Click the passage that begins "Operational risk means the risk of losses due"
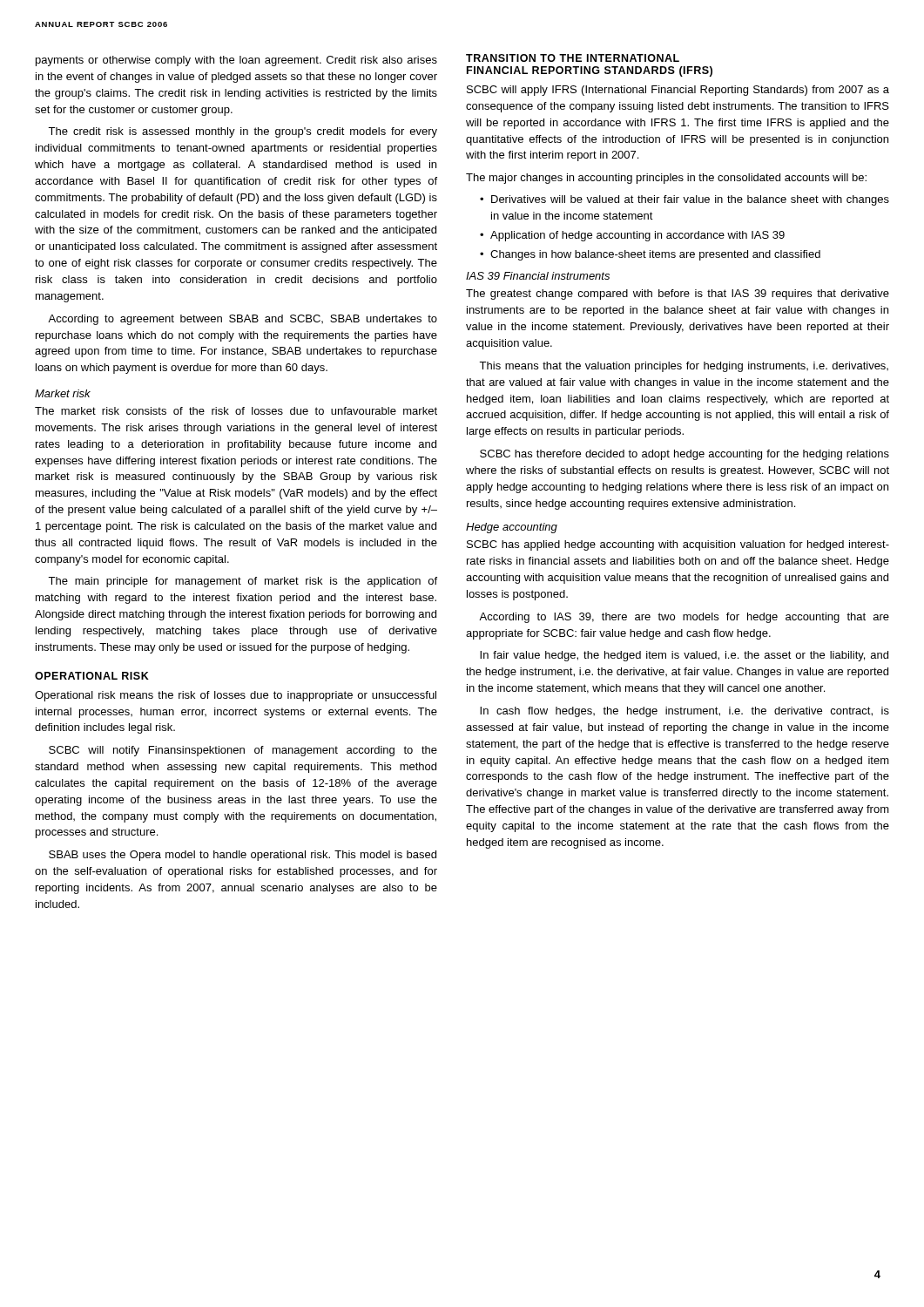Viewport: 924px width, 1307px height. (236, 712)
